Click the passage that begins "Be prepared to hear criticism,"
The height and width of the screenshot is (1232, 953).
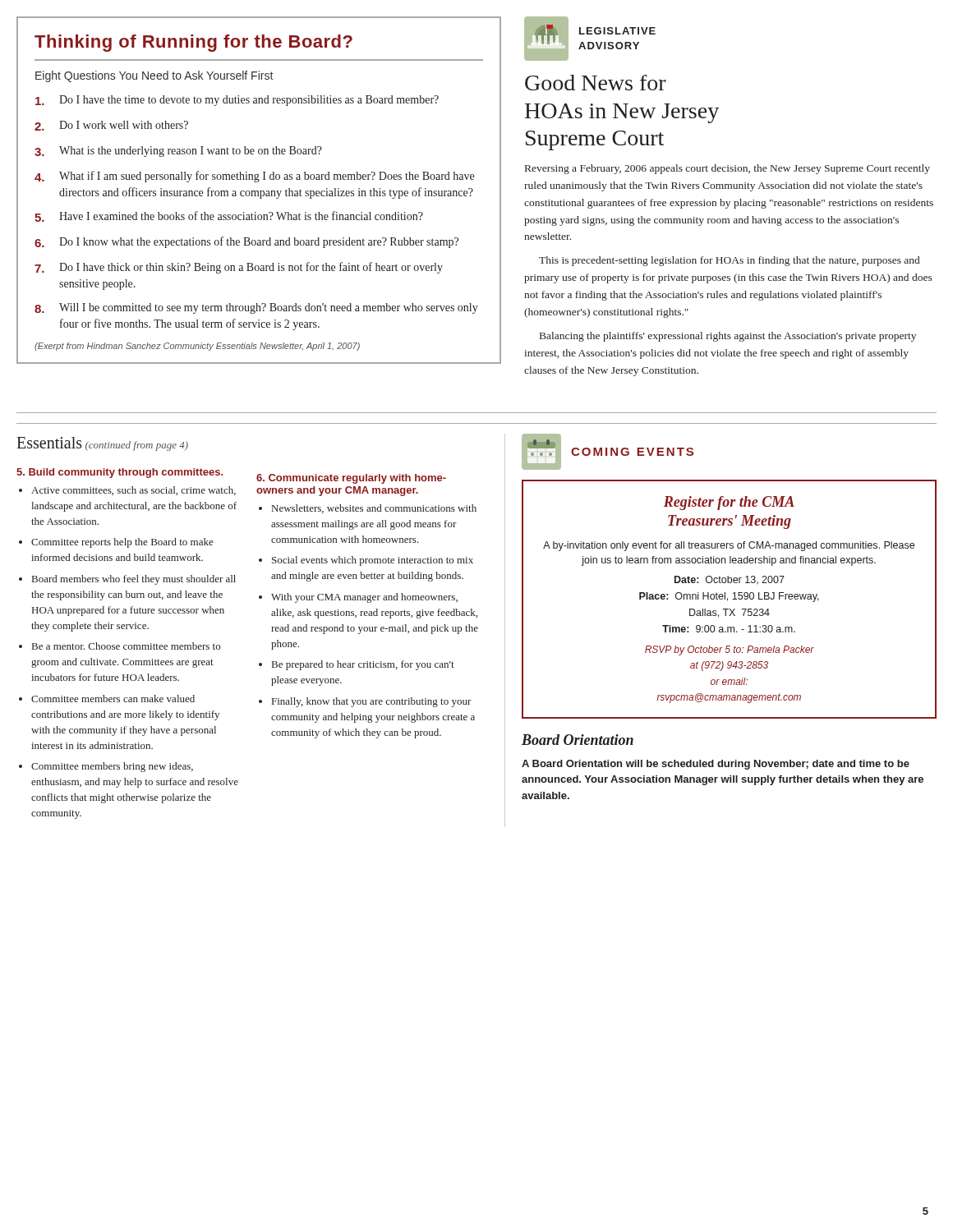tap(363, 672)
